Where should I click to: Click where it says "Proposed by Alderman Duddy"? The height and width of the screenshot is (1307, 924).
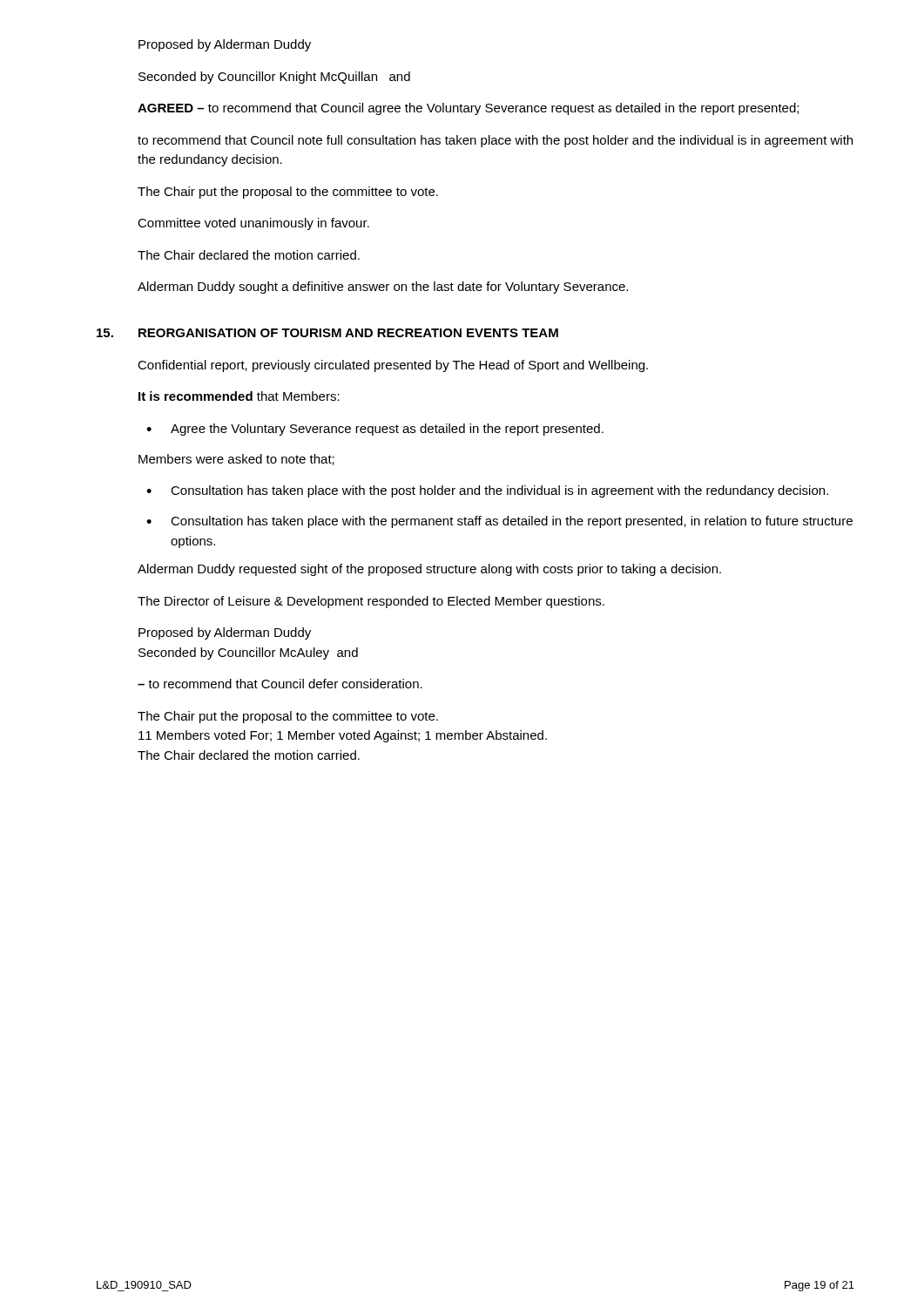pyautogui.click(x=224, y=44)
